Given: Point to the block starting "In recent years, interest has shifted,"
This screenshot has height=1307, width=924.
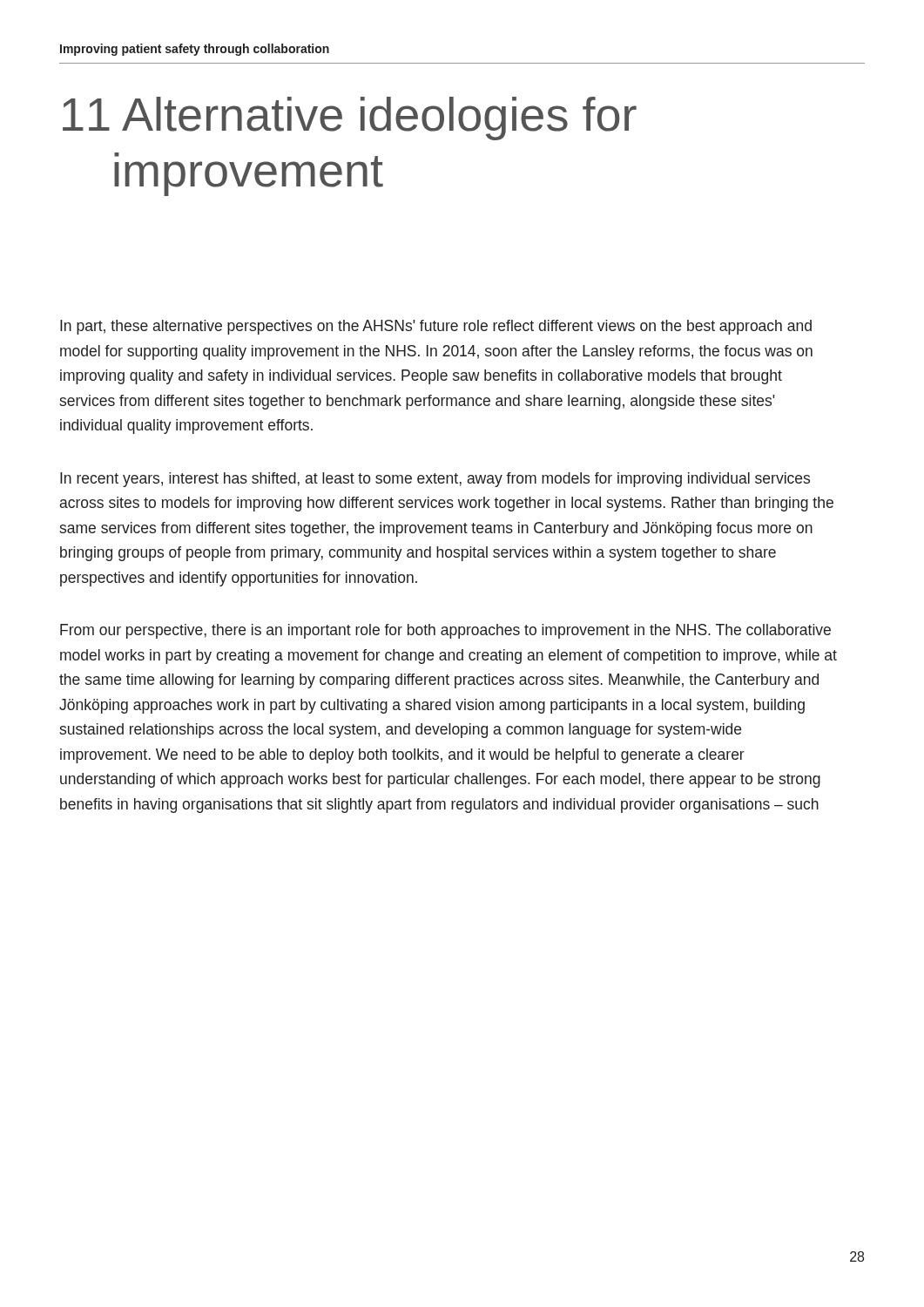Looking at the screenshot, I should (447, 528).
